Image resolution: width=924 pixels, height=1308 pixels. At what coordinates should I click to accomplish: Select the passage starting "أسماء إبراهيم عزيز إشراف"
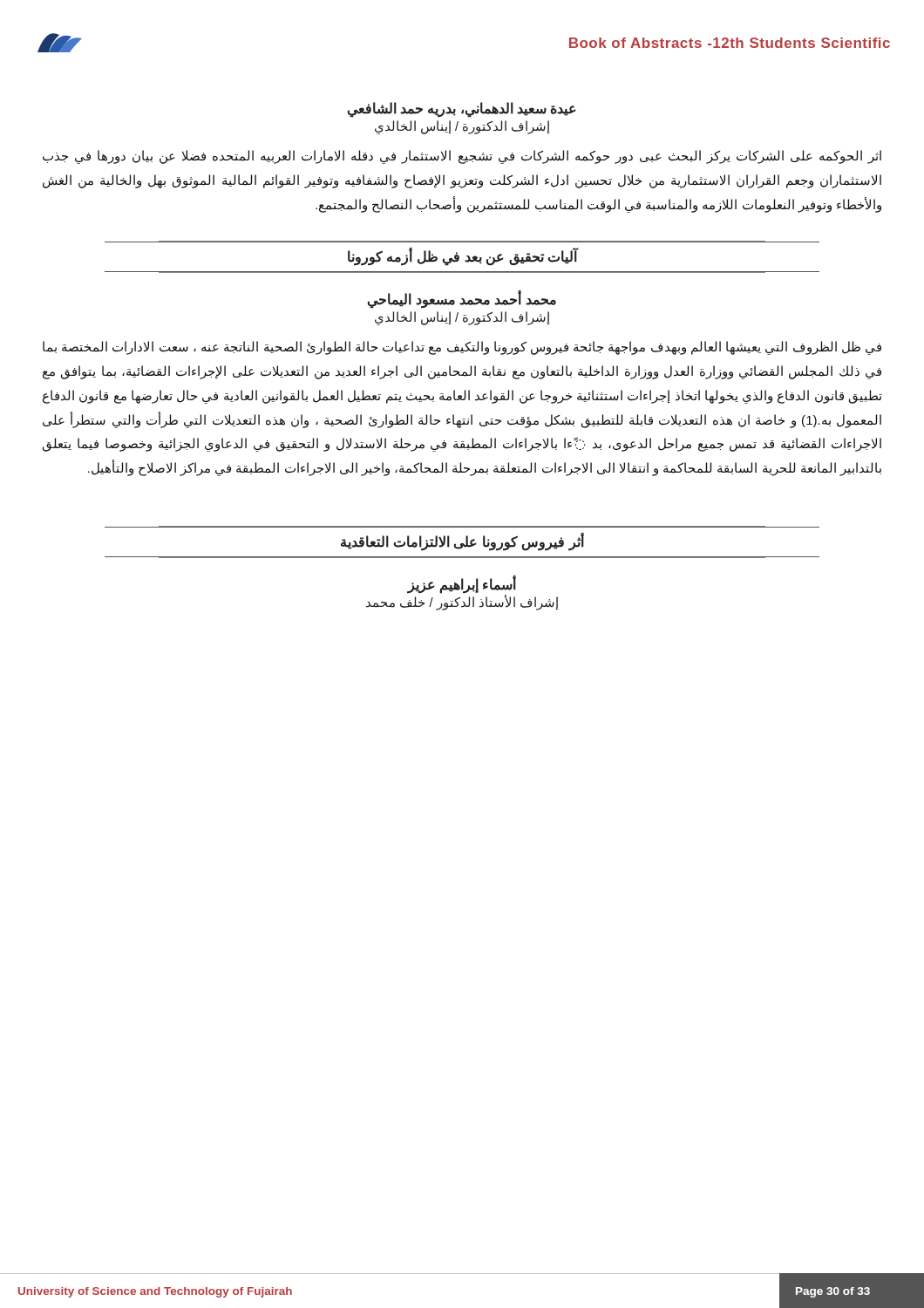[x=462, y=593]
